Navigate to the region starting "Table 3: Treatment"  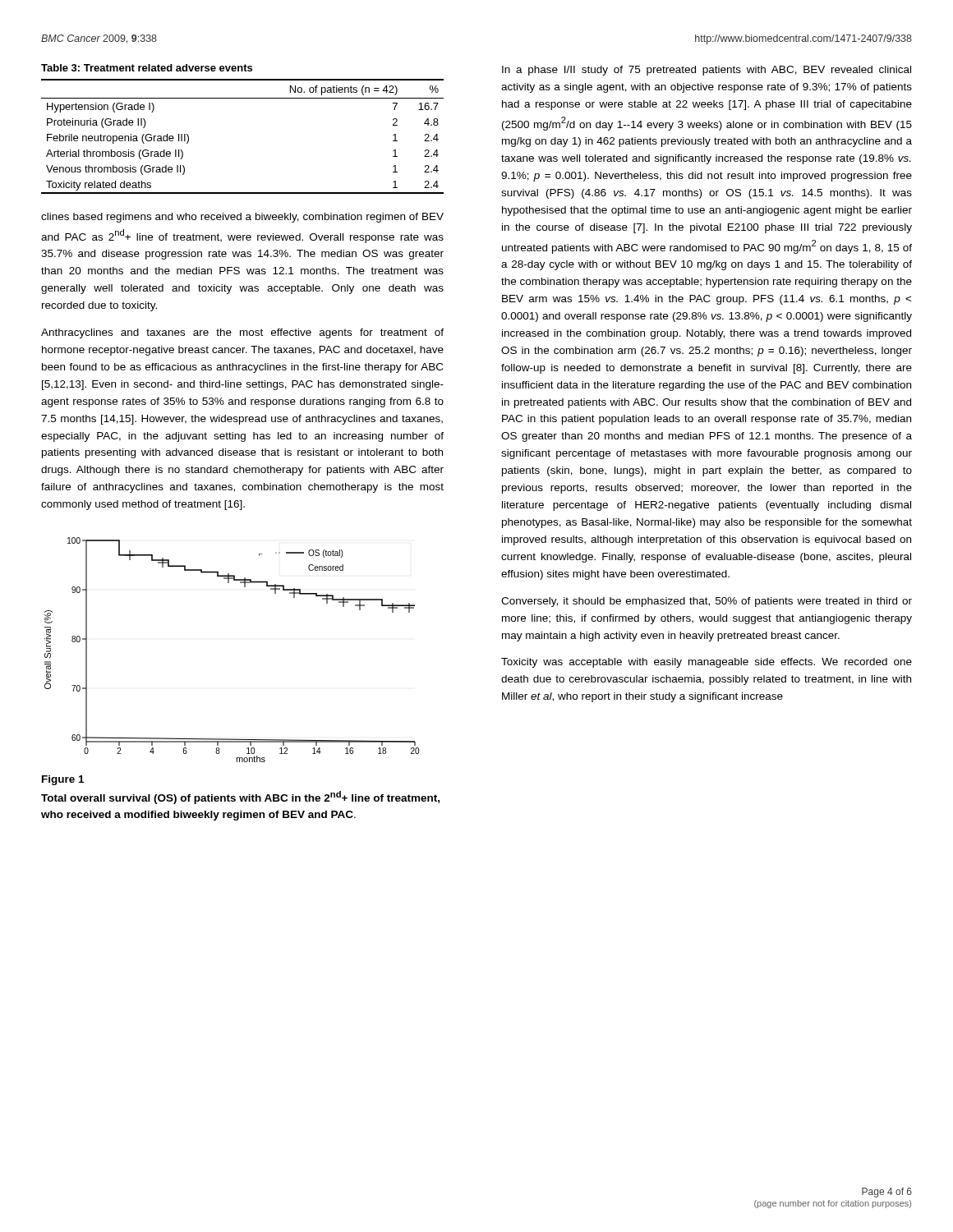pyautogui.click(x=147, y=68)
